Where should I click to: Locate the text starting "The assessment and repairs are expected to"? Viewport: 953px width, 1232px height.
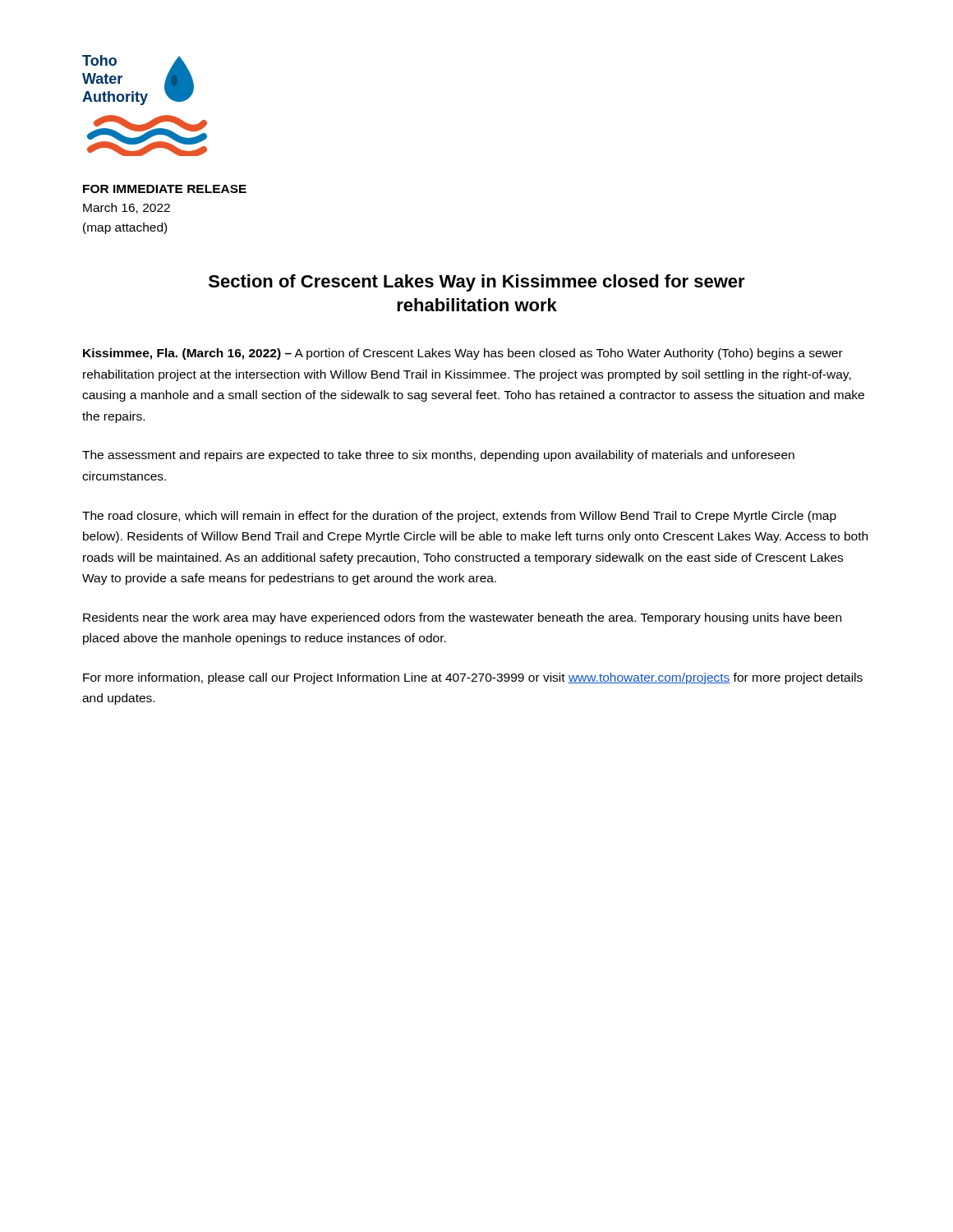pos(439,465)
